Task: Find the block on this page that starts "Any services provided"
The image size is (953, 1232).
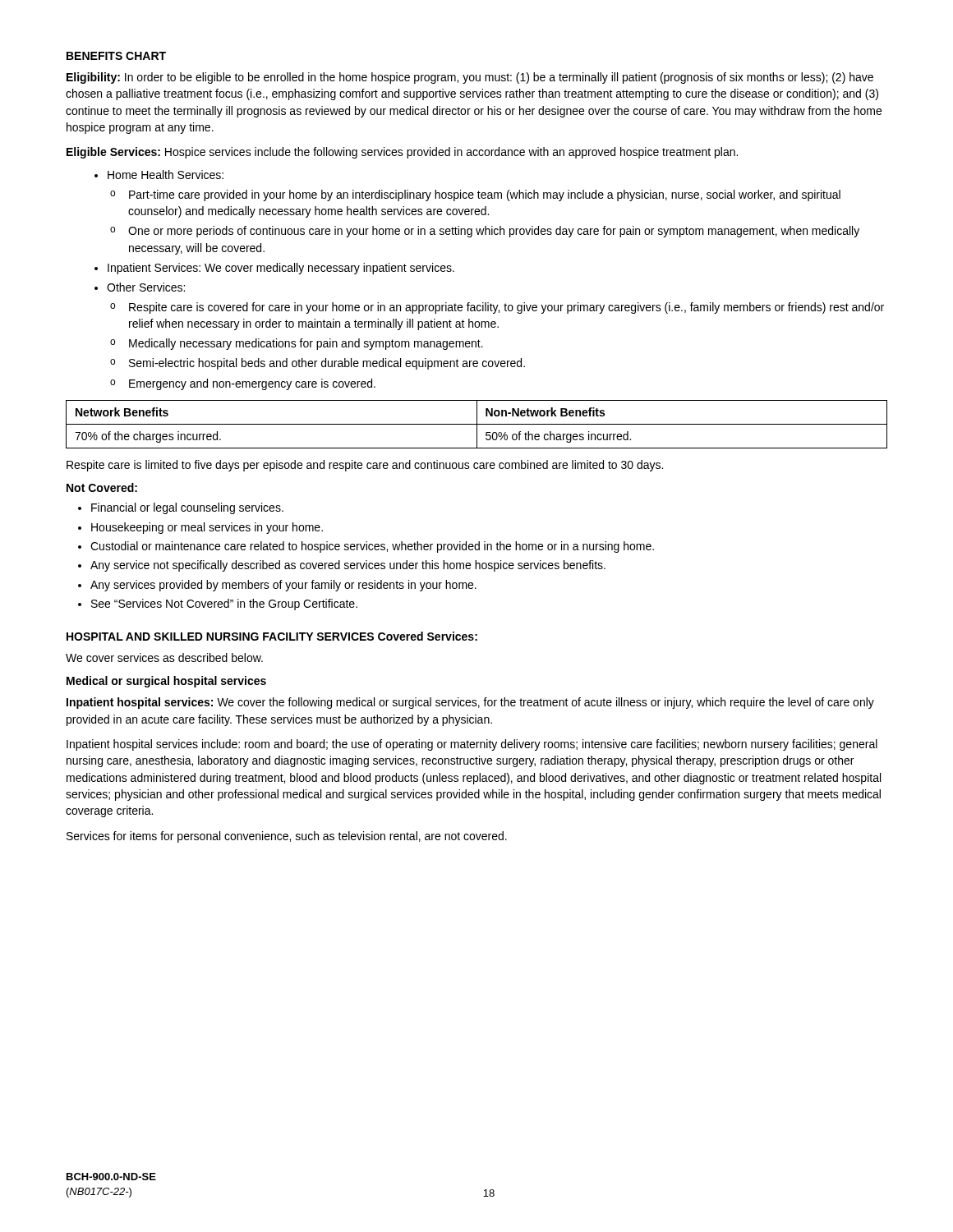Action: [476, 585]
